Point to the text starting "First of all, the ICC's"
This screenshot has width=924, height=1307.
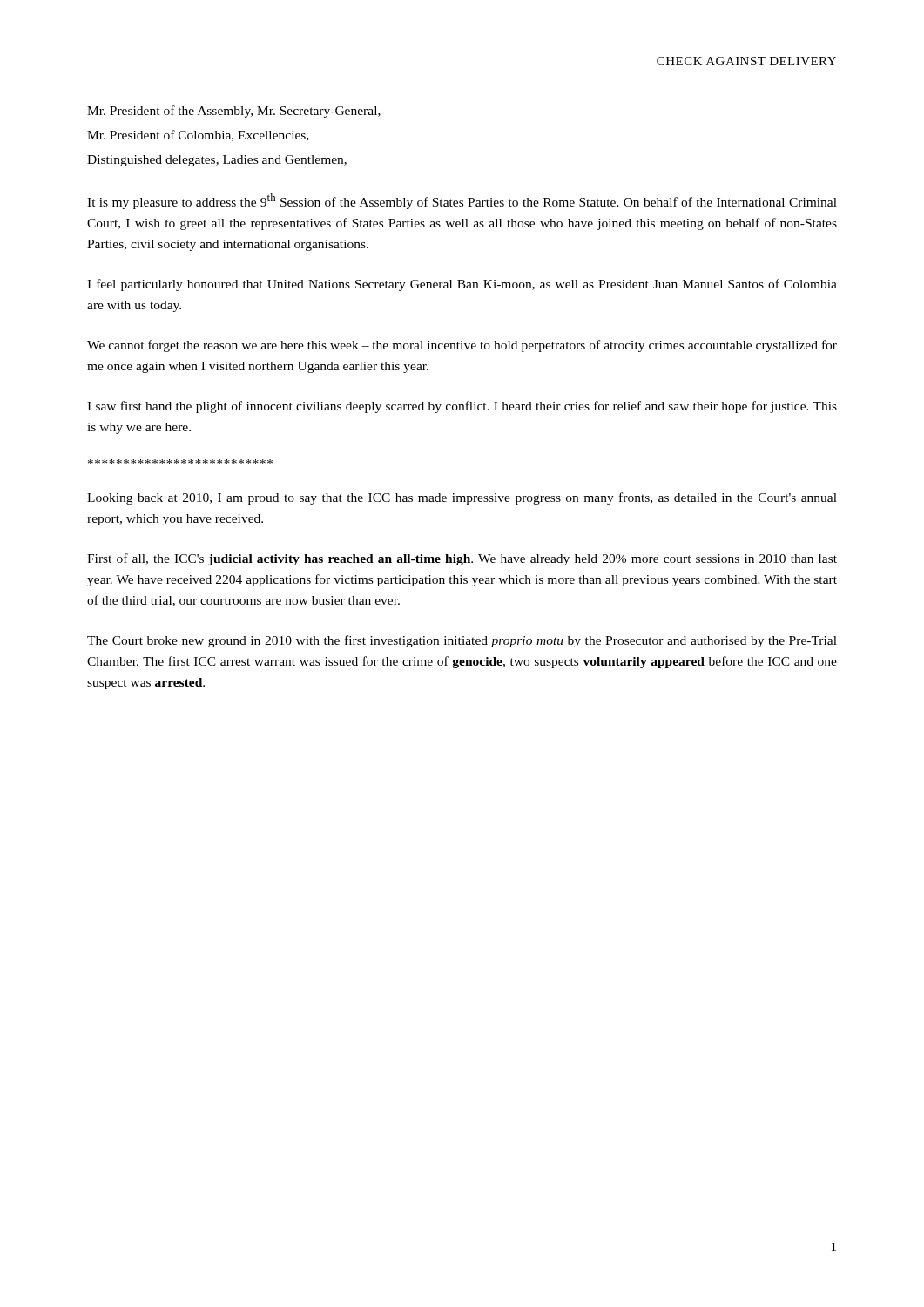(x=462, y=579)
